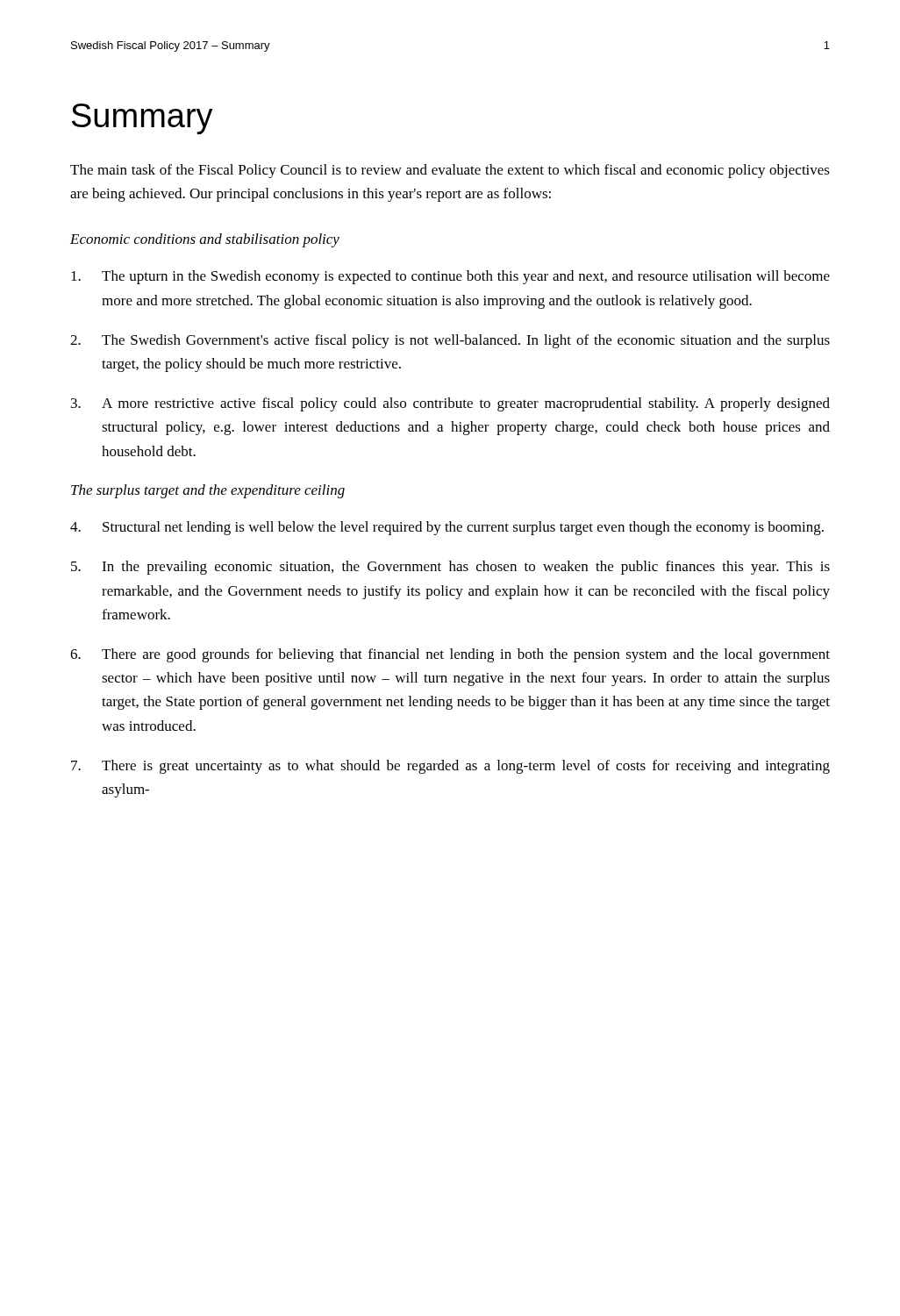Where does it say "The surplus target and the expenditure ceiling"?
Screen dimensions: 1316x900
click(x=208, y=490)
